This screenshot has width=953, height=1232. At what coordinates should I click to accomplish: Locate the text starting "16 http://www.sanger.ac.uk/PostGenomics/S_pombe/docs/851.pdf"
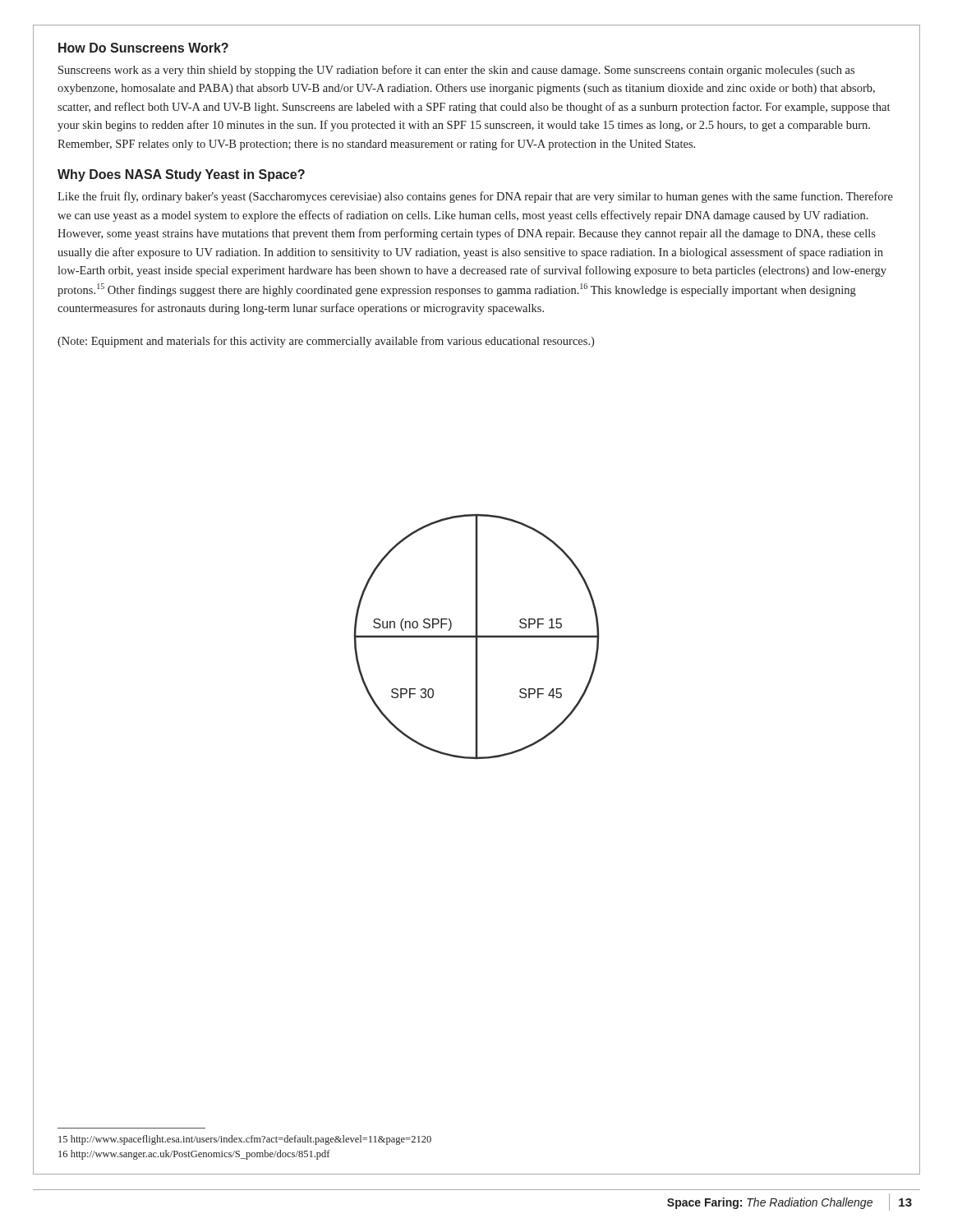[x=194, y=1154]
